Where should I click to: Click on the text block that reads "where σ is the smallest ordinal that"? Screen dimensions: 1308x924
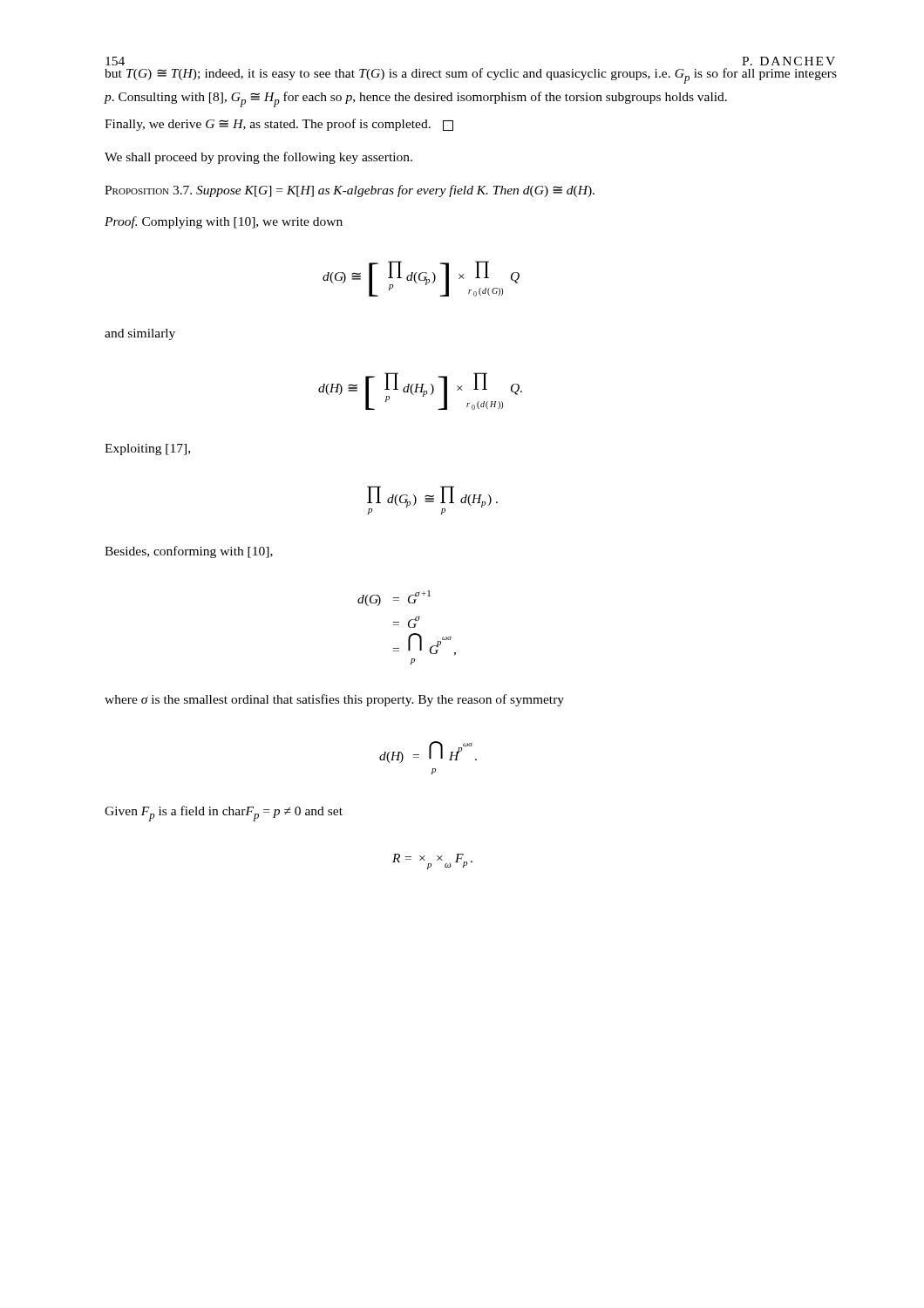(471, 700)
